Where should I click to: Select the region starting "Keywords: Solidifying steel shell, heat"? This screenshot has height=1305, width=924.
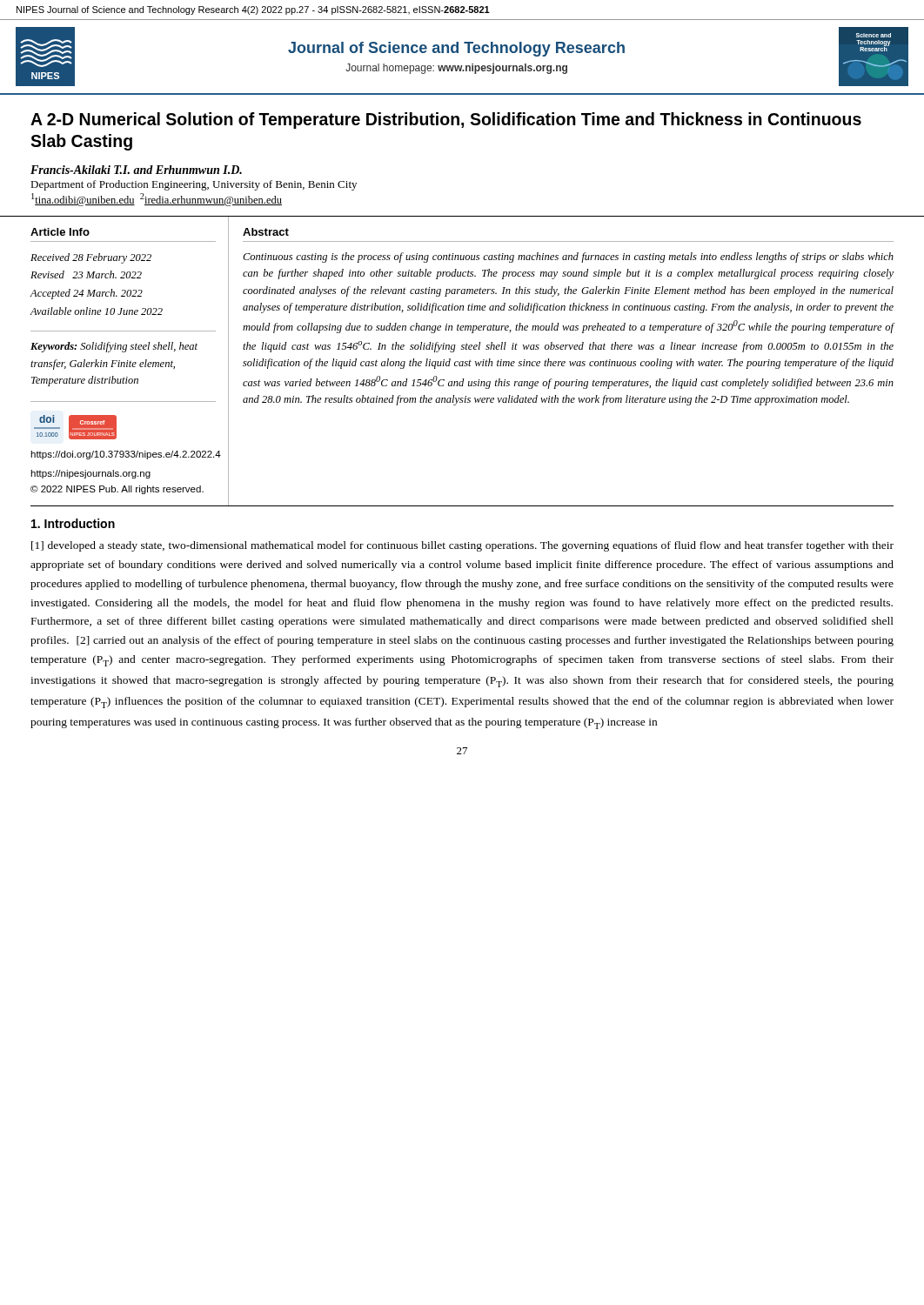[114, 363]
